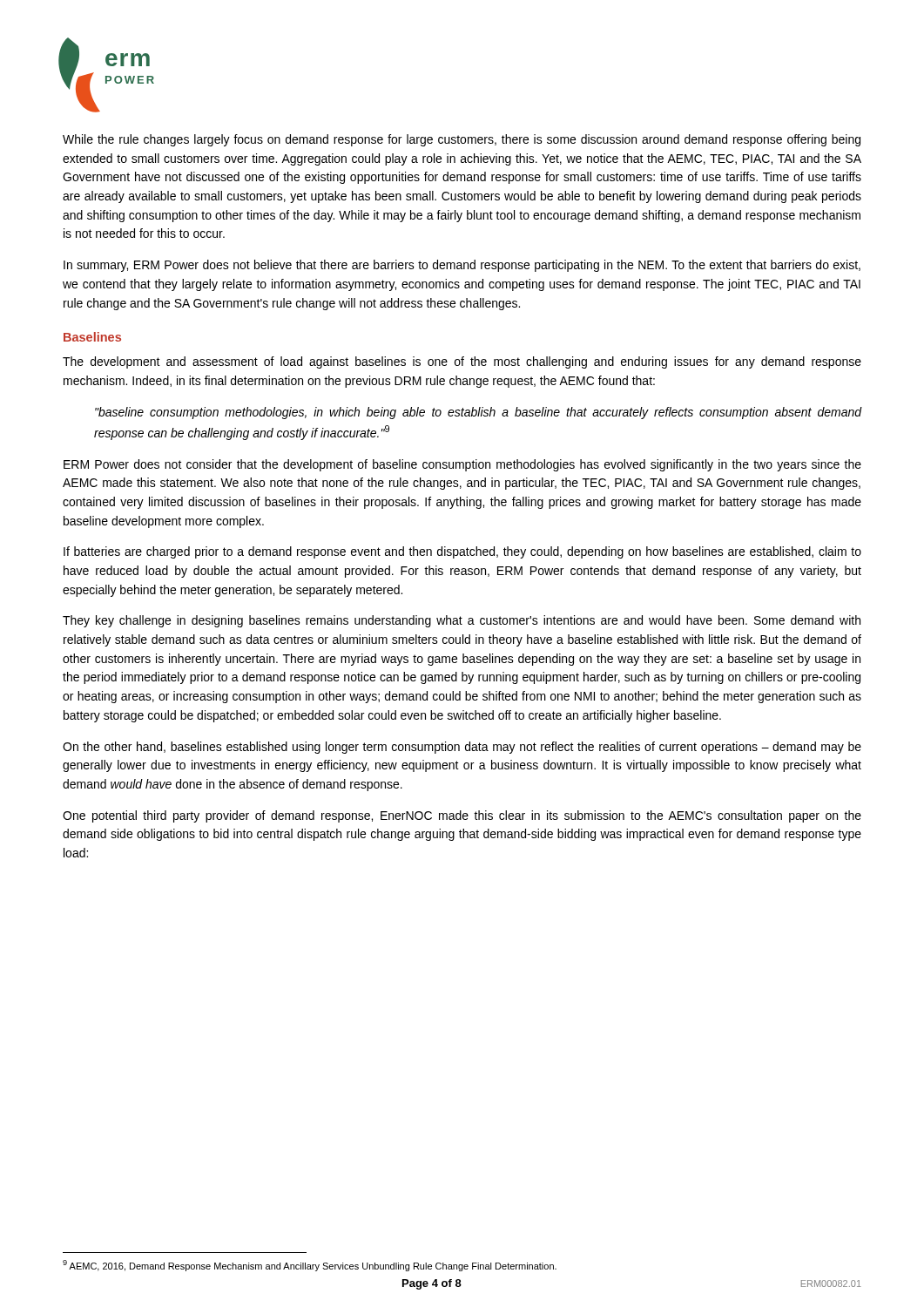Select the text starting "9 AEMC, 2016, Demand Response Mechanism"

462,1263
